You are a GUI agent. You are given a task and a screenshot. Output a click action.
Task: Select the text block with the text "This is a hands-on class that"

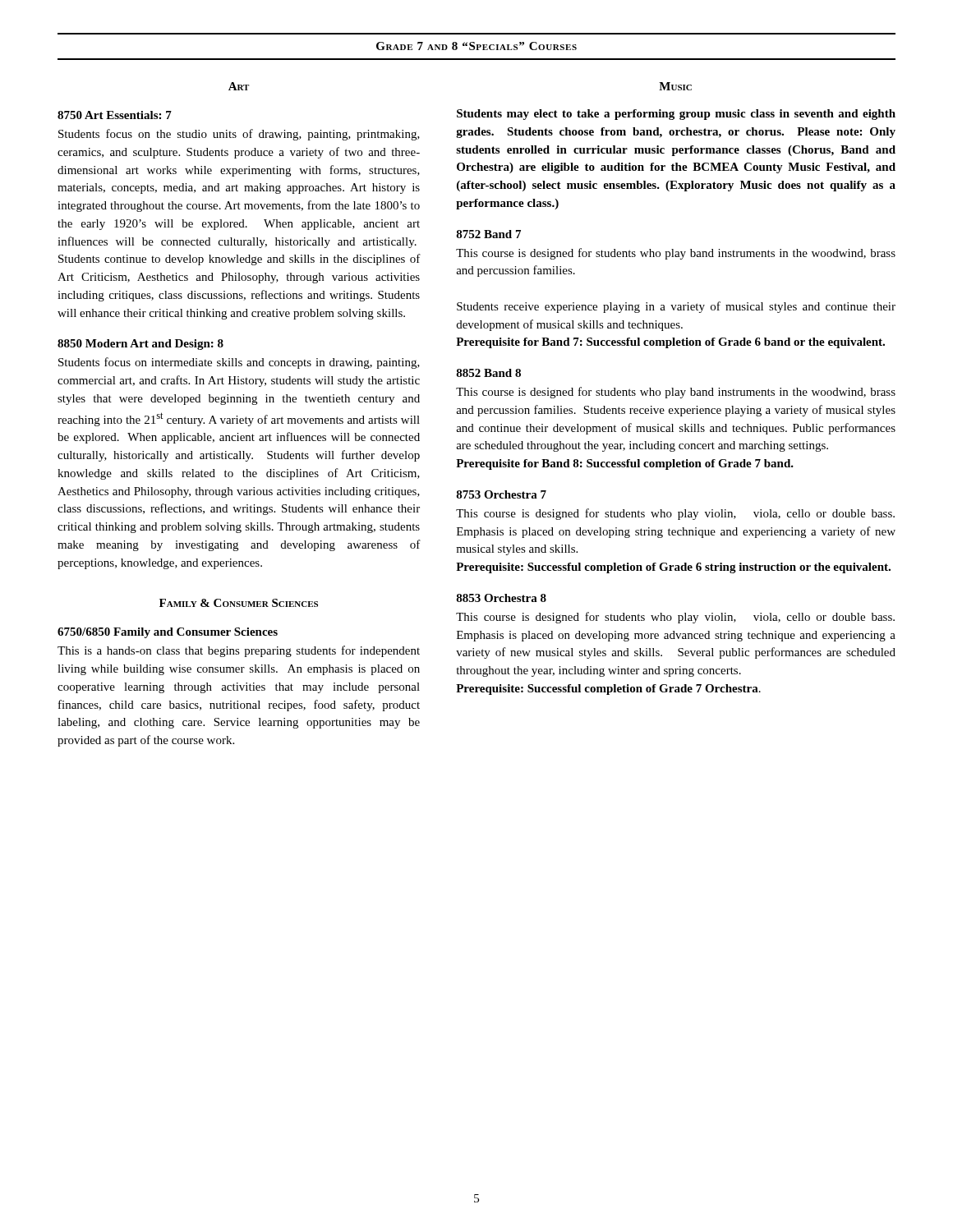click(x=239, y=695)
